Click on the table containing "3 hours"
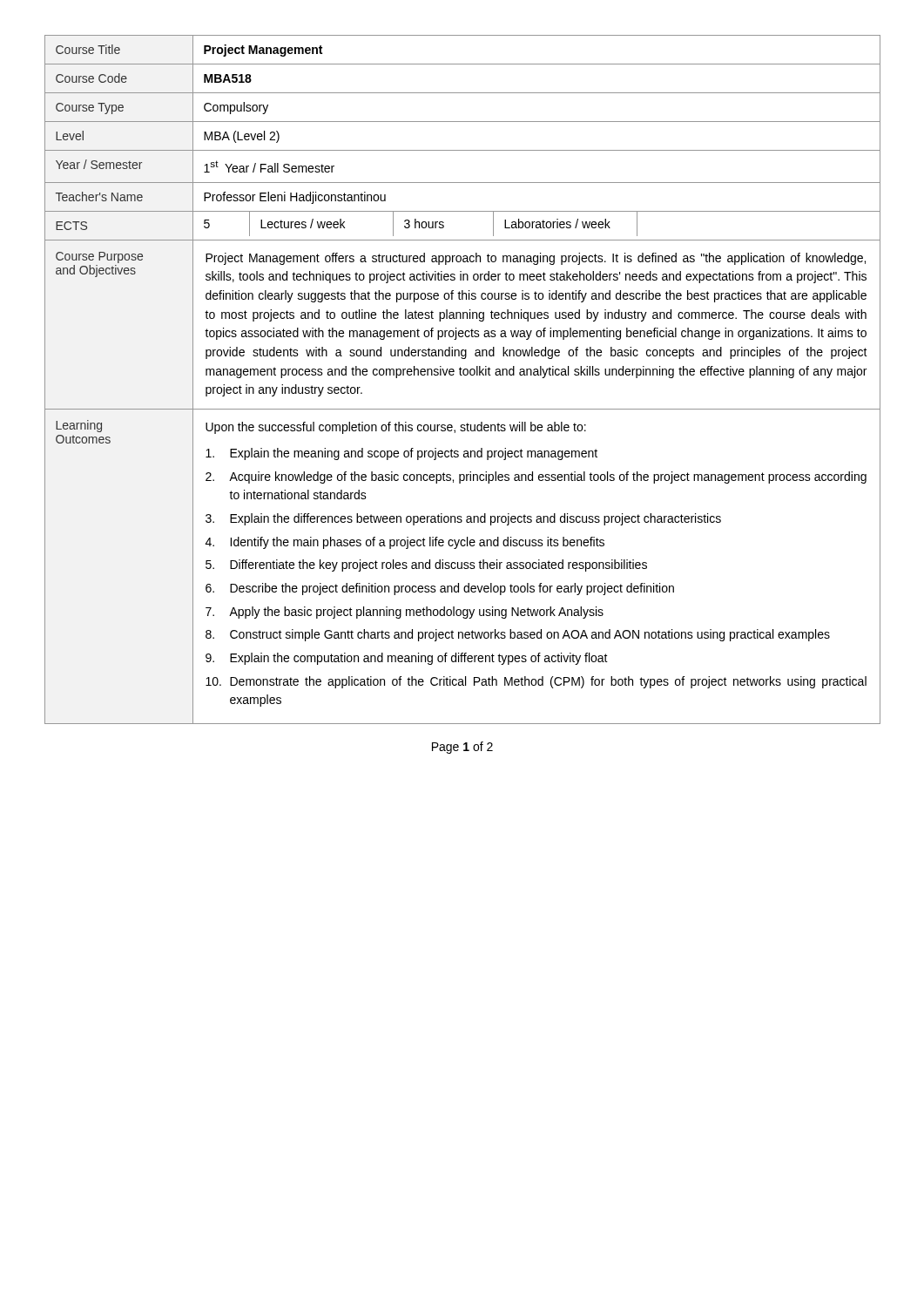 (x=462, y=380)
